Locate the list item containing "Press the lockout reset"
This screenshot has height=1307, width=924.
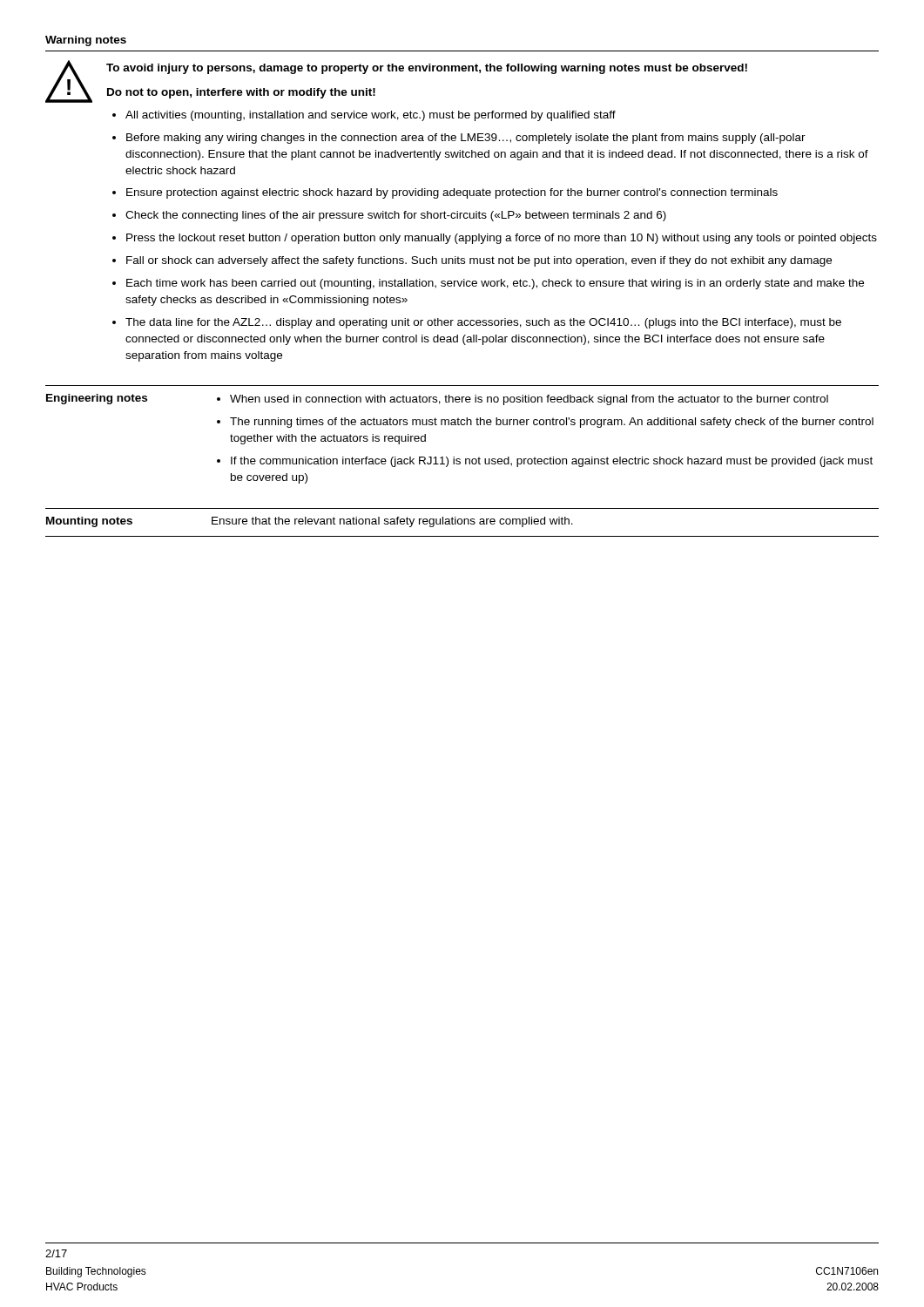pos(501,238)
